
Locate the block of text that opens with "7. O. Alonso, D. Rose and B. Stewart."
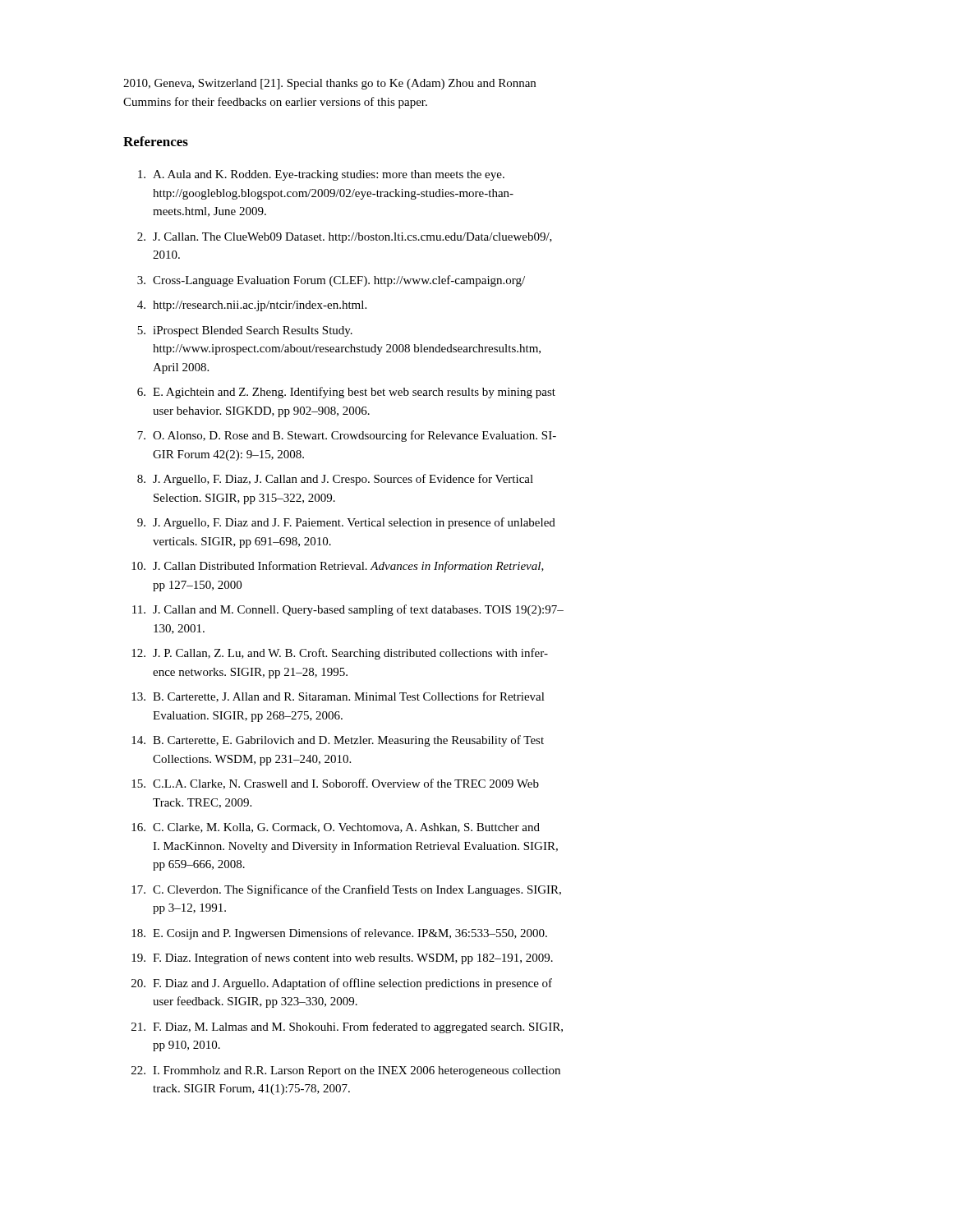pos(476,445)
